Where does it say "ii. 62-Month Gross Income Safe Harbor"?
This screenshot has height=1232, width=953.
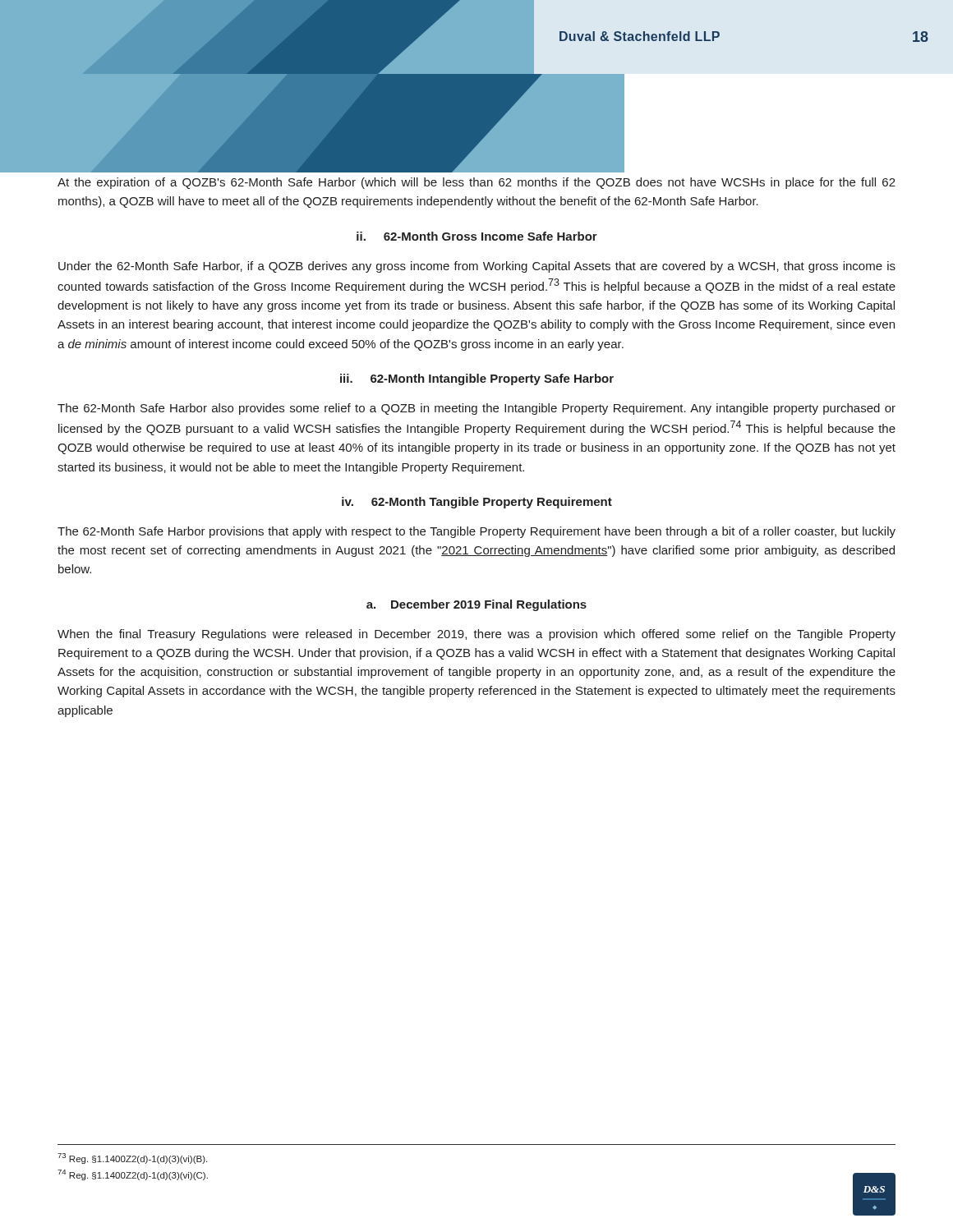(476, 236)
